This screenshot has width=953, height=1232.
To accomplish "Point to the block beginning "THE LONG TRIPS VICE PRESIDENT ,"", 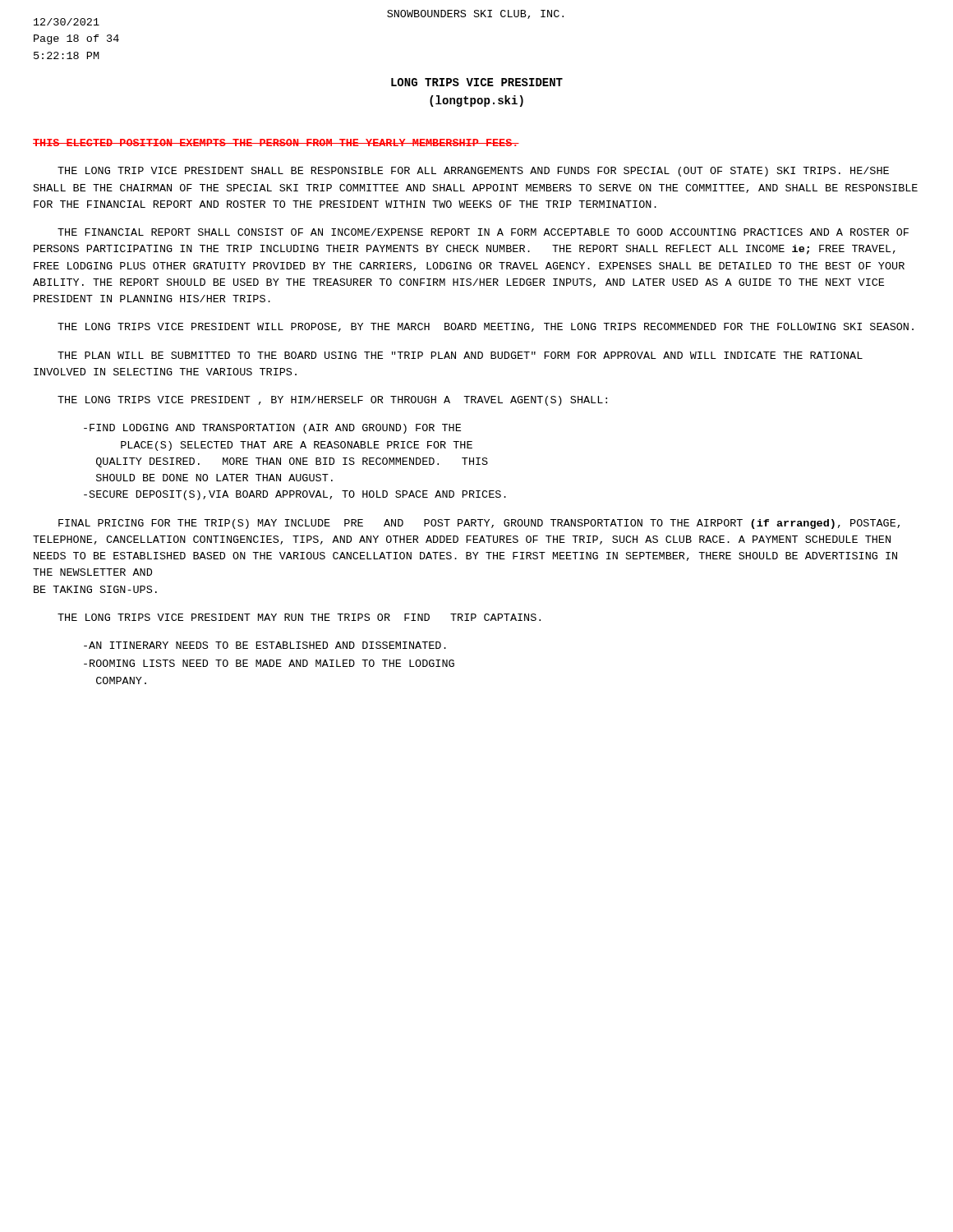I will coord(334,400).
